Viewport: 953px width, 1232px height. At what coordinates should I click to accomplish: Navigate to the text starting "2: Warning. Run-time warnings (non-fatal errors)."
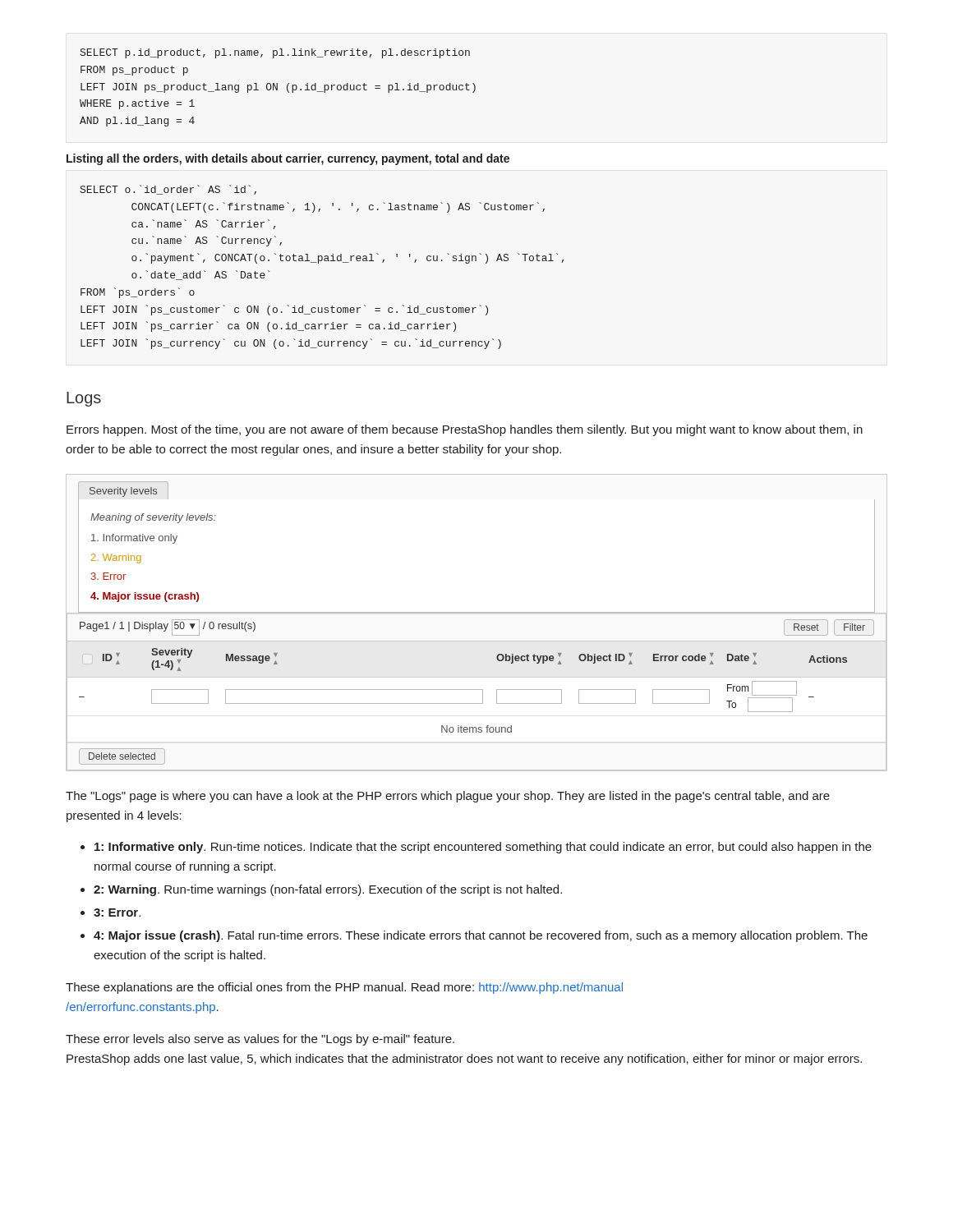[x=481, y=889]
